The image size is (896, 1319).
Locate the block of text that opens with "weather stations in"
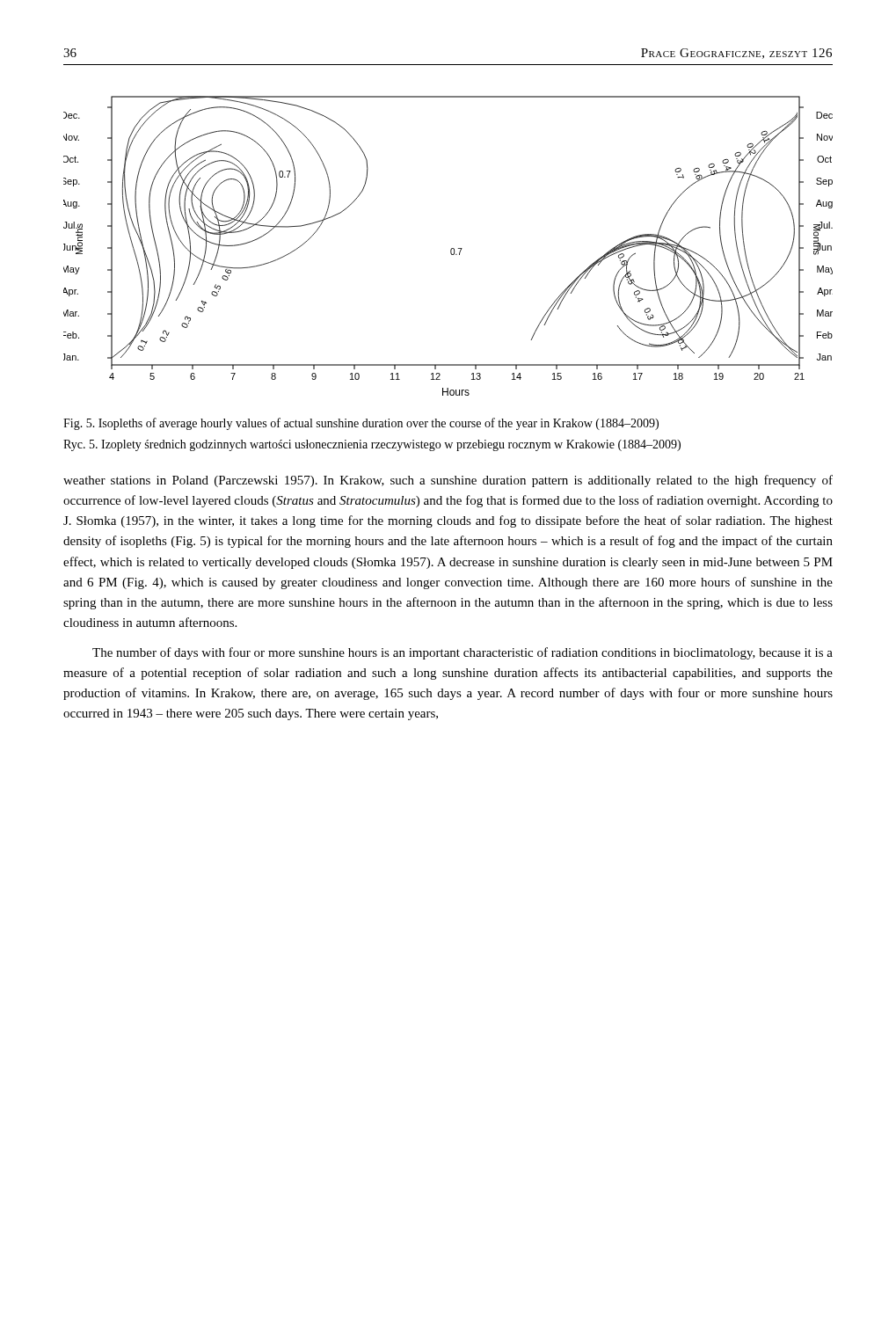tap(448, 552)
